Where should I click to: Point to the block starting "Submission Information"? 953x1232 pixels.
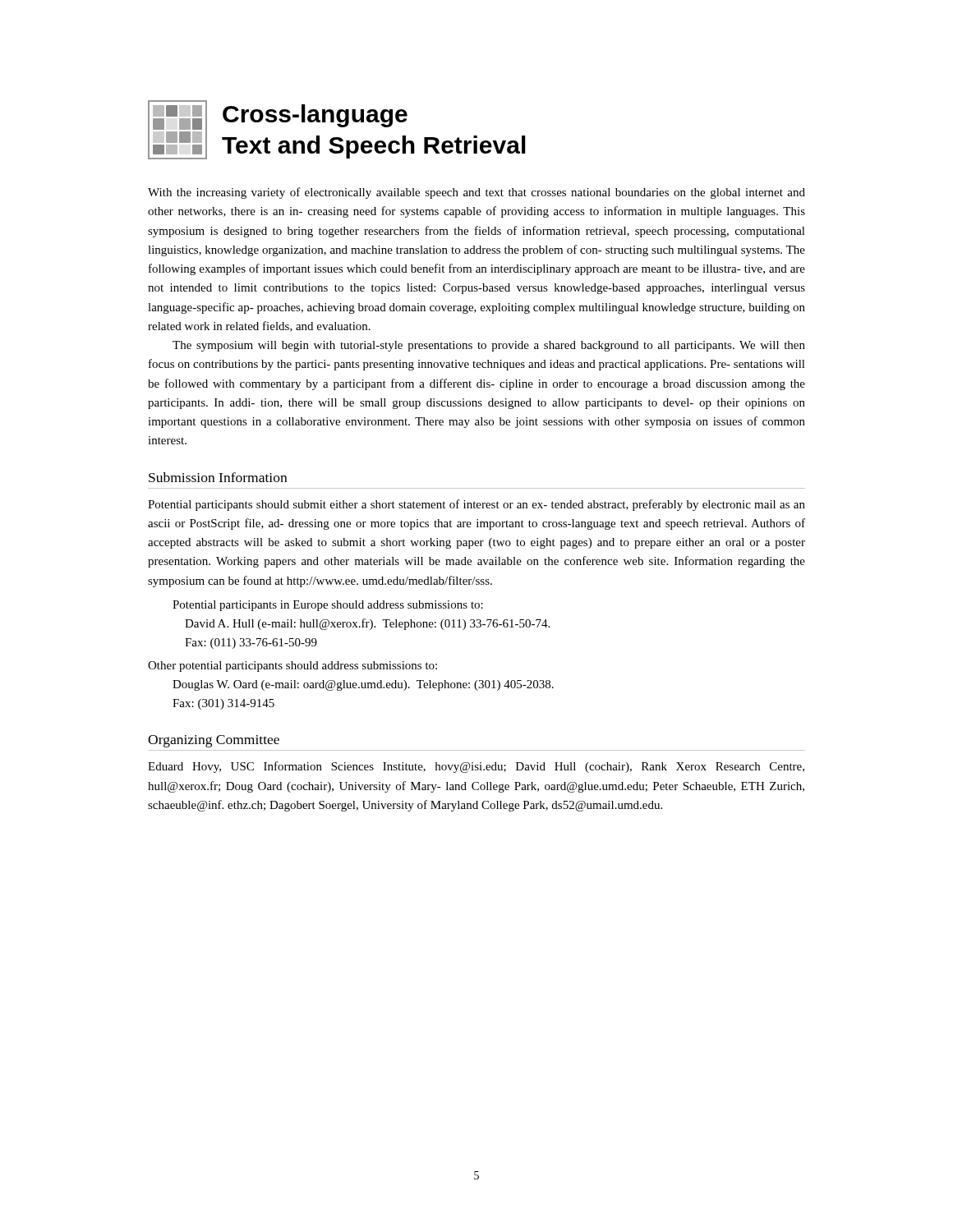point(218,477)
